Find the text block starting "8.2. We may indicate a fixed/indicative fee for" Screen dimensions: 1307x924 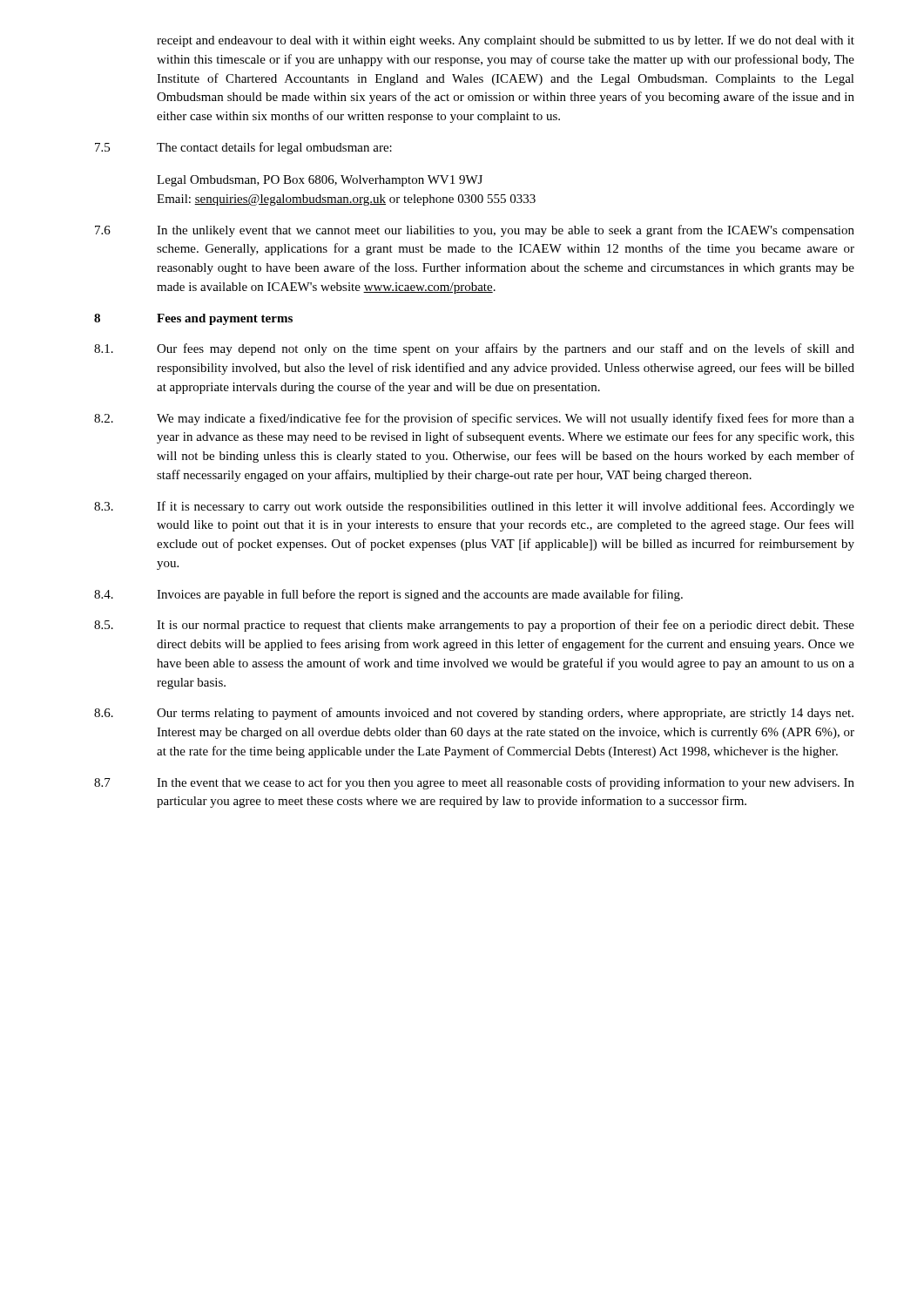[x=474, y=447]
